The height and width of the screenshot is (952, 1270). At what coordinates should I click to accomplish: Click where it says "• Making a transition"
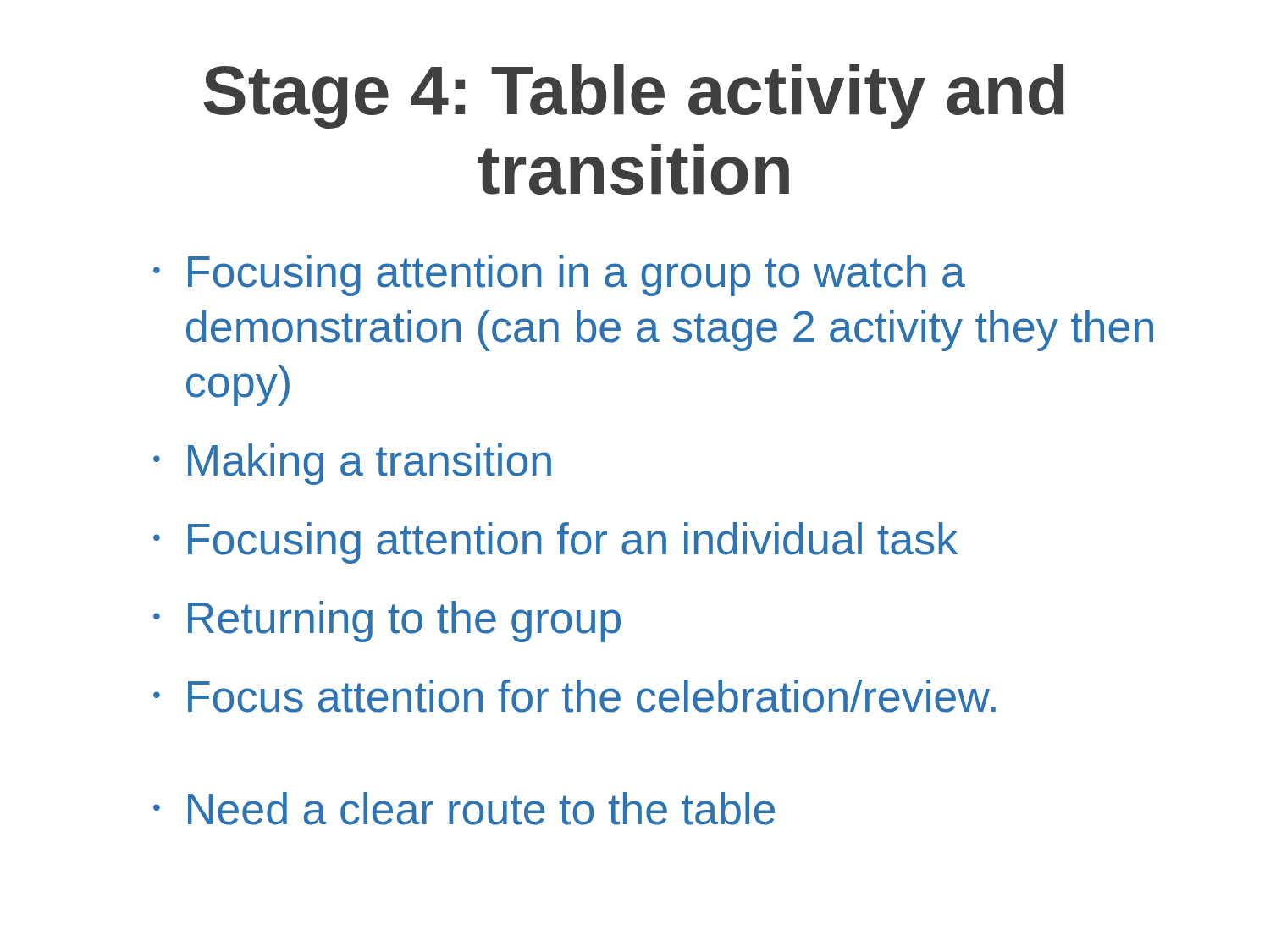pyautogui.click(x=353, y=460)
